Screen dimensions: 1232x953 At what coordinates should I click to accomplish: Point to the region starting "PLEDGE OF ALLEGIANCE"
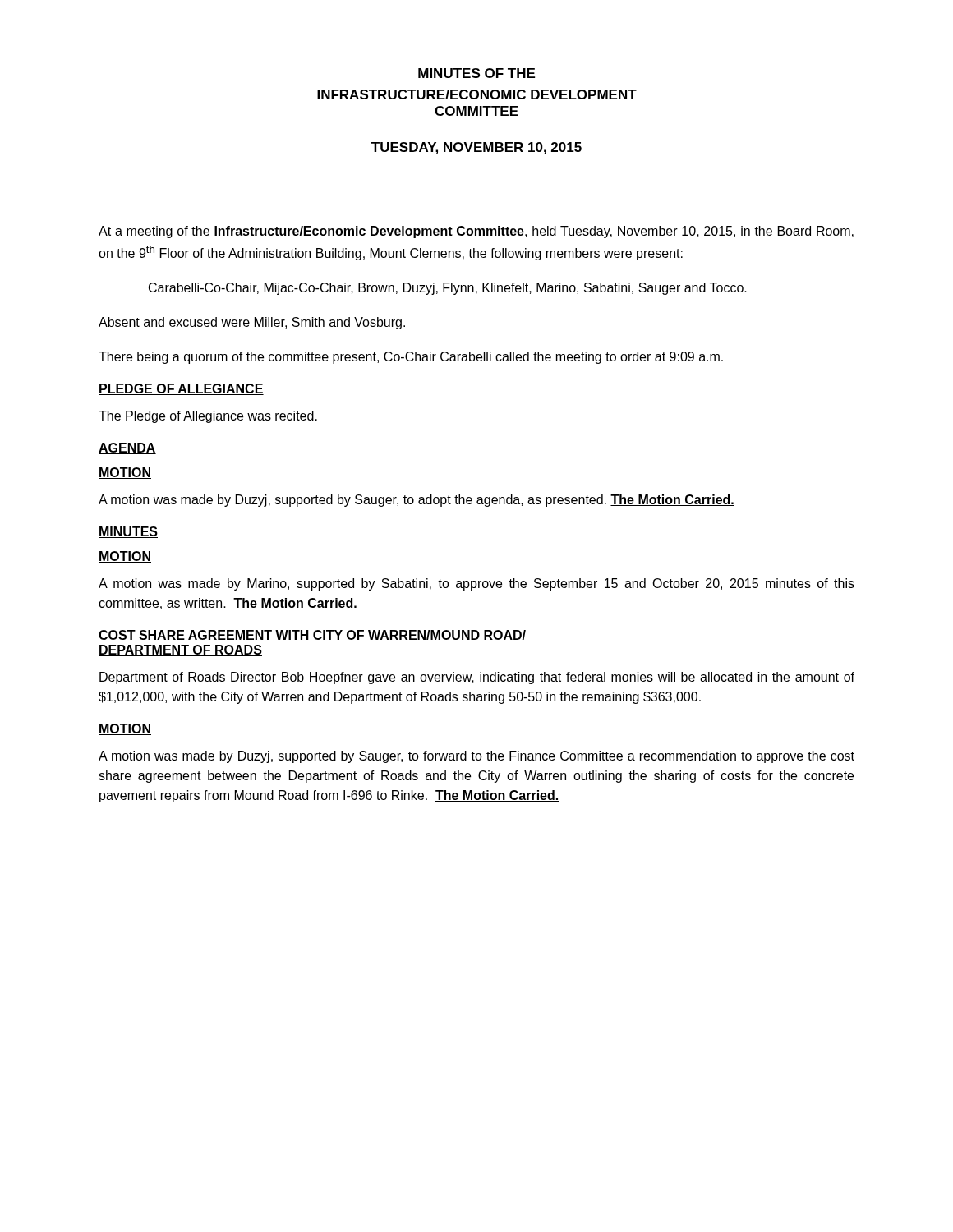click(181, 389)
